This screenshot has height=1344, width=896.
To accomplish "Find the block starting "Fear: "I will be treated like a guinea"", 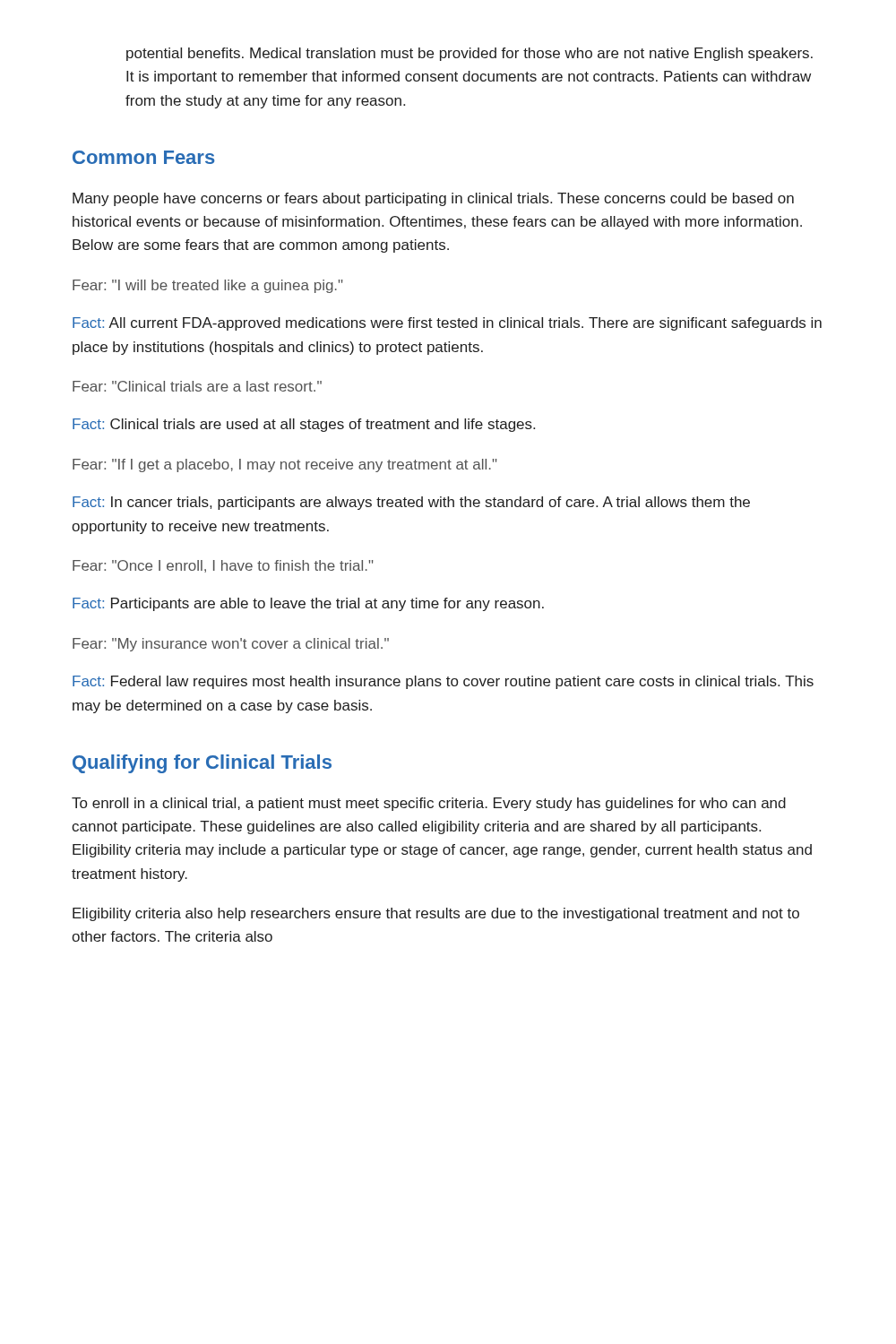I will (448, 317).
